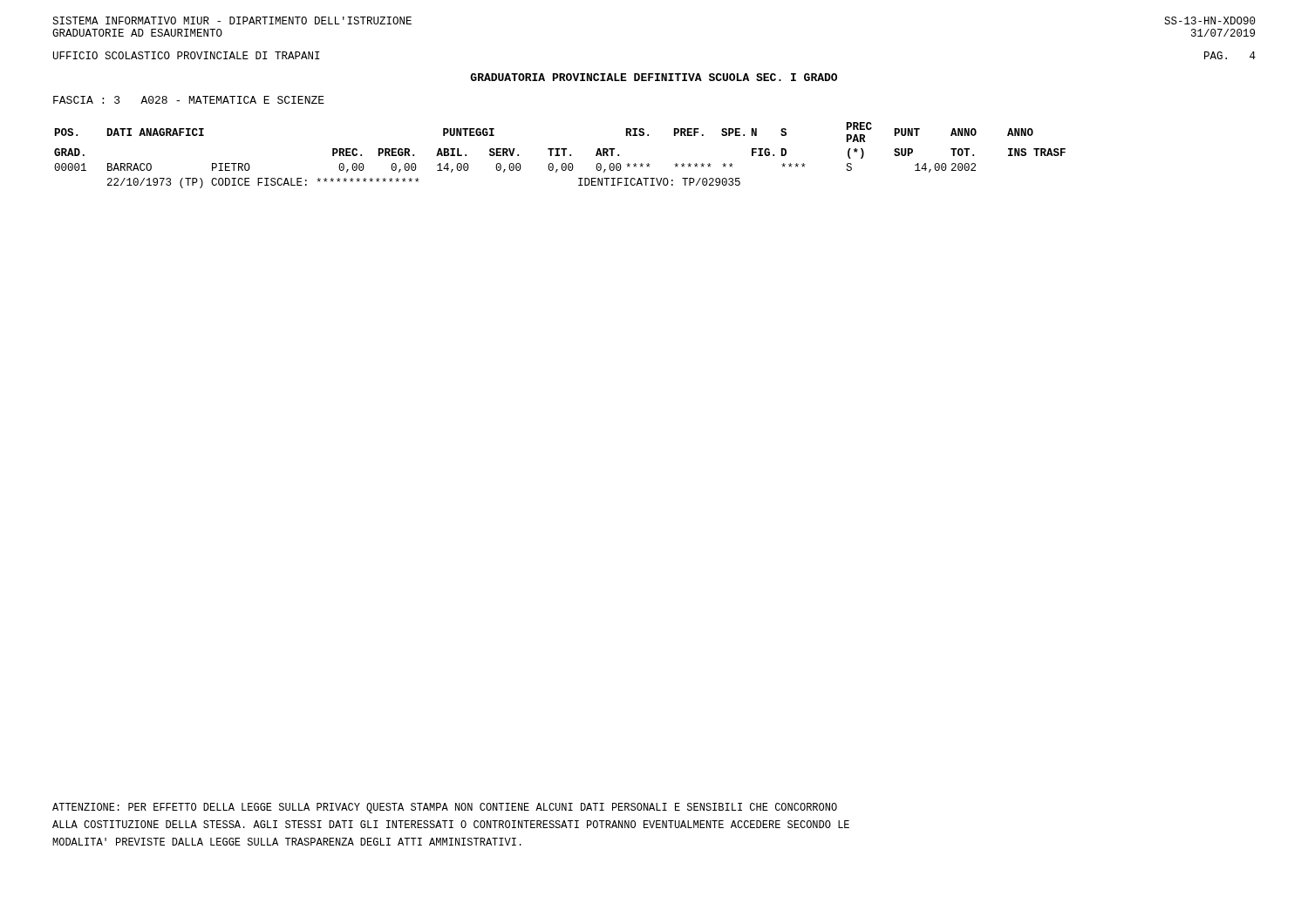Find the passage starting "UFFICIO SCOLASTICO PROVINCIALE DI"
Image resolution: width=1308 pixels, height=924 pixels.
(186, 55)
